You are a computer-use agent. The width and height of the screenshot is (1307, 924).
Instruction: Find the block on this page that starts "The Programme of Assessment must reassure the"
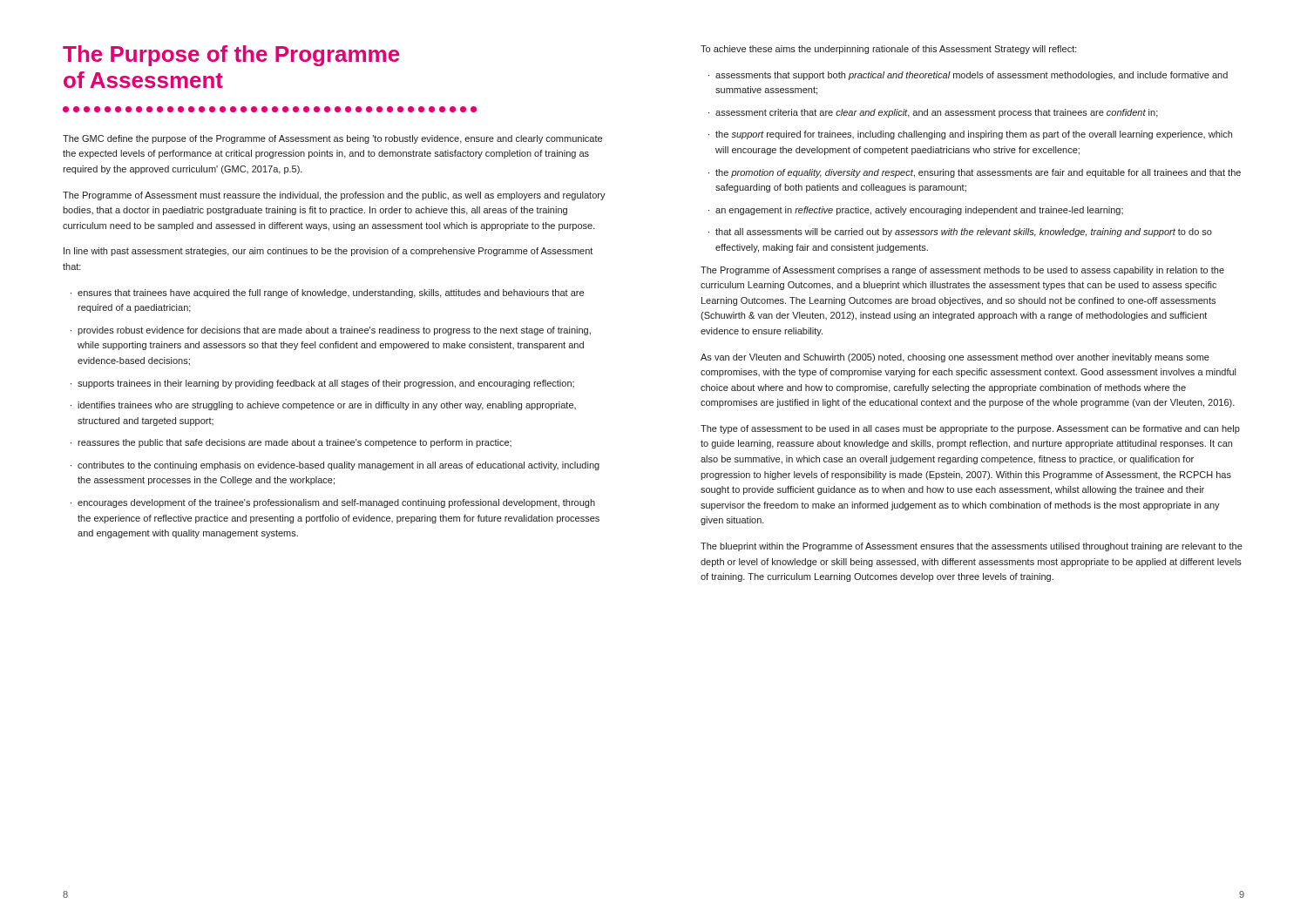point(335,211)
